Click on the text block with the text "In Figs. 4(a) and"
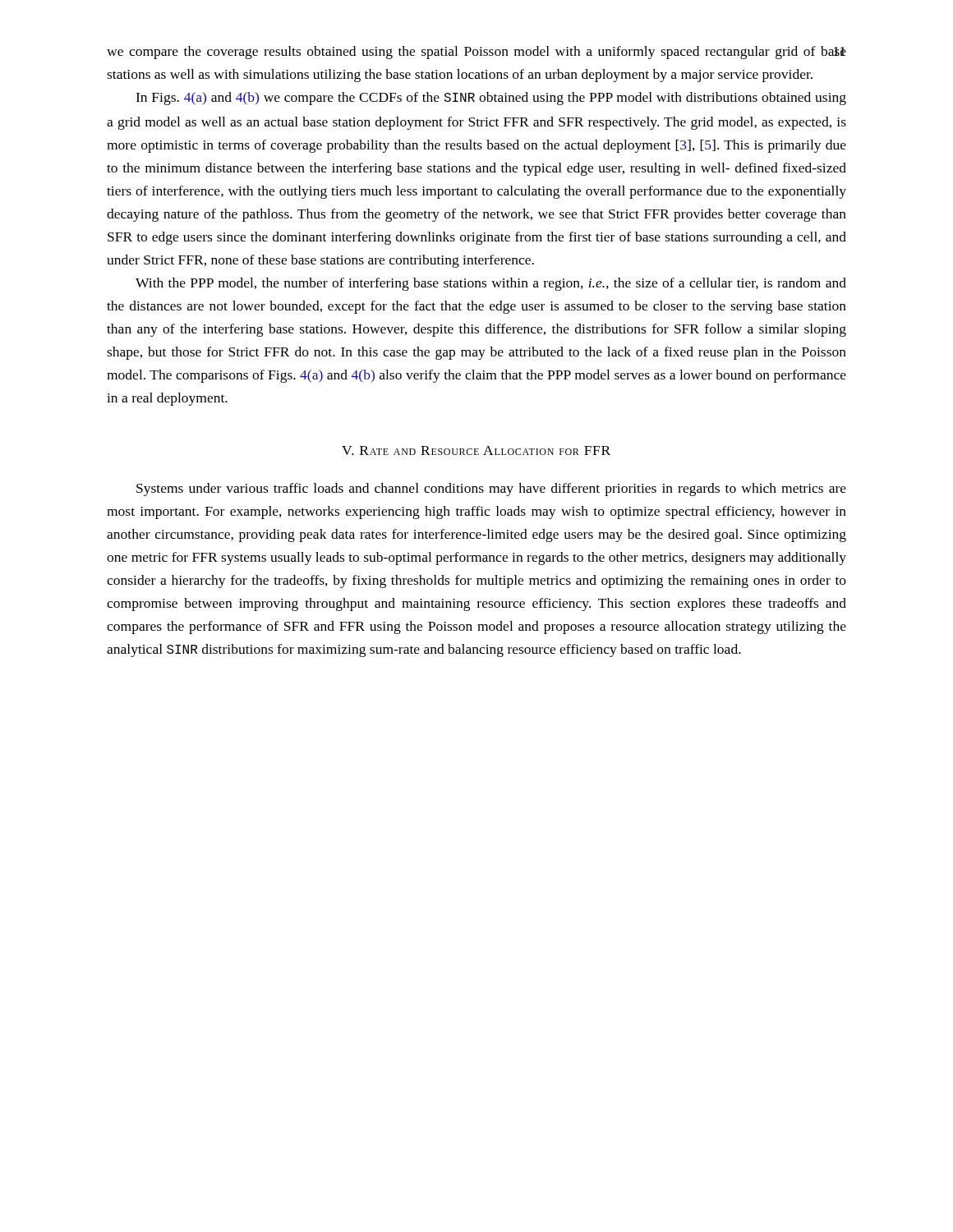Screen dimensions: 1232x953 [x=476, y=178]
